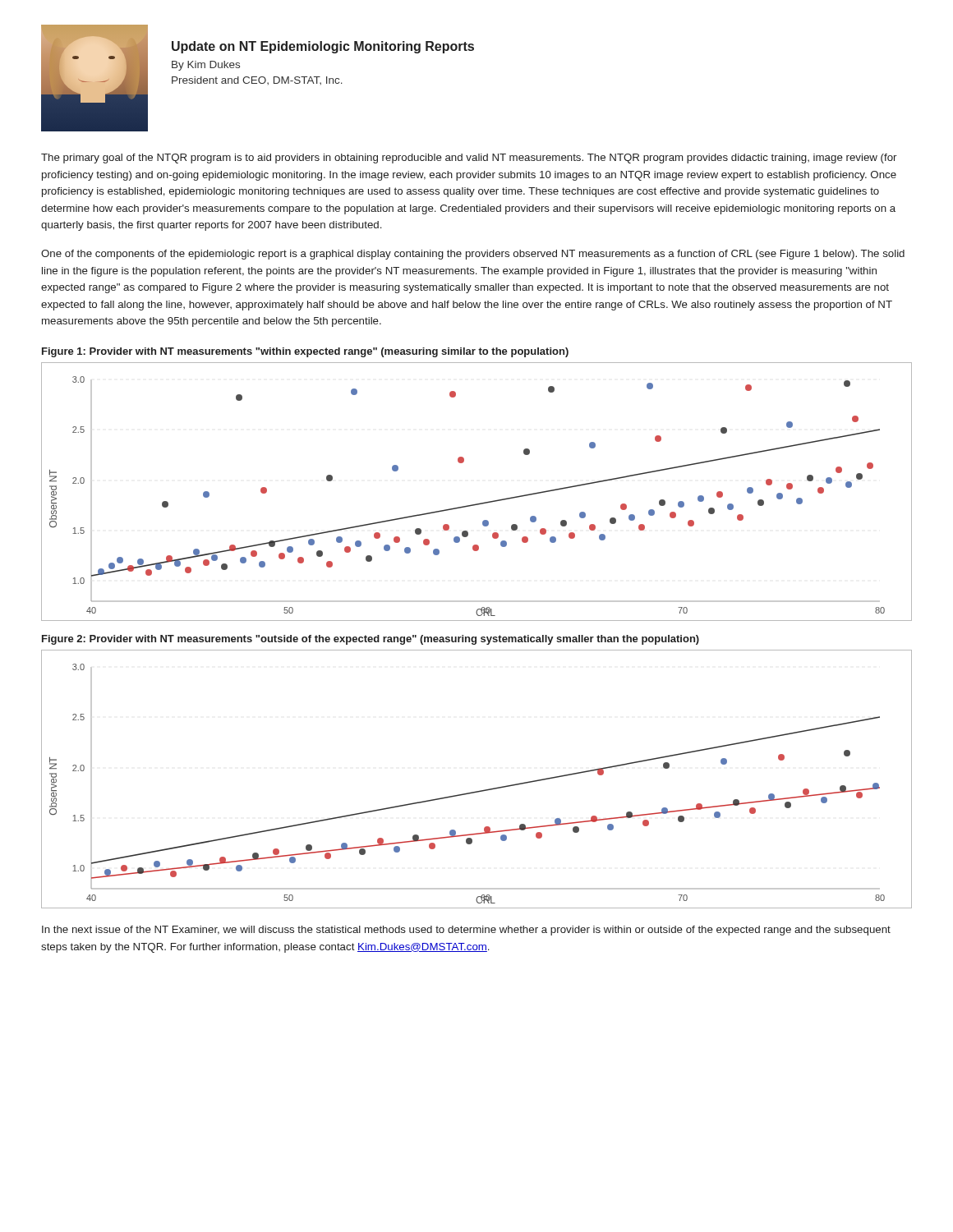Click on the text block that says "In the next issue of the NT"

tap(466, 938)
